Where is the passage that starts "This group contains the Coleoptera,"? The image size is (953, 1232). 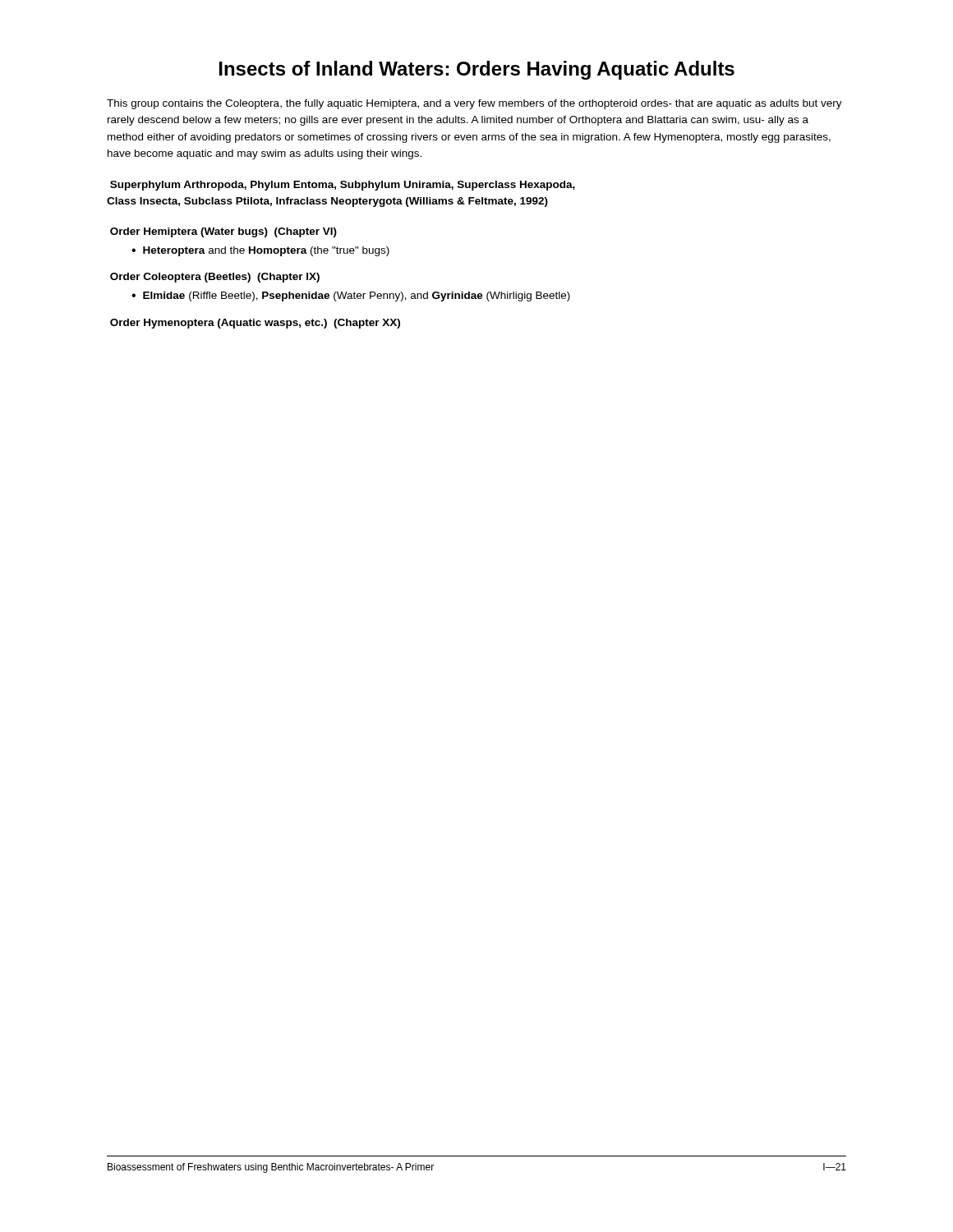point(474,128)
